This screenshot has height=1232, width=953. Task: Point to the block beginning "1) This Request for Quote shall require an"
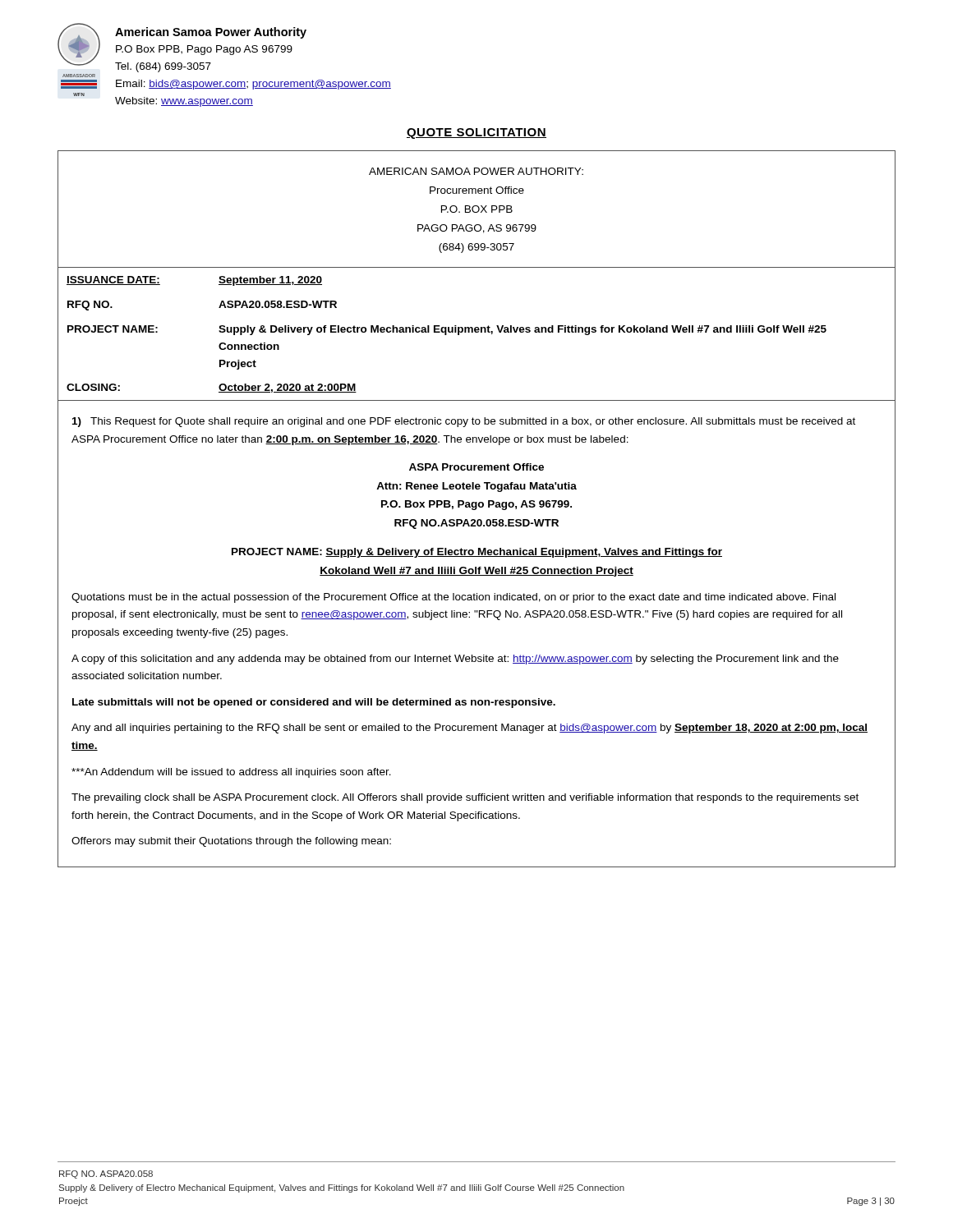(x=463, y=430)
